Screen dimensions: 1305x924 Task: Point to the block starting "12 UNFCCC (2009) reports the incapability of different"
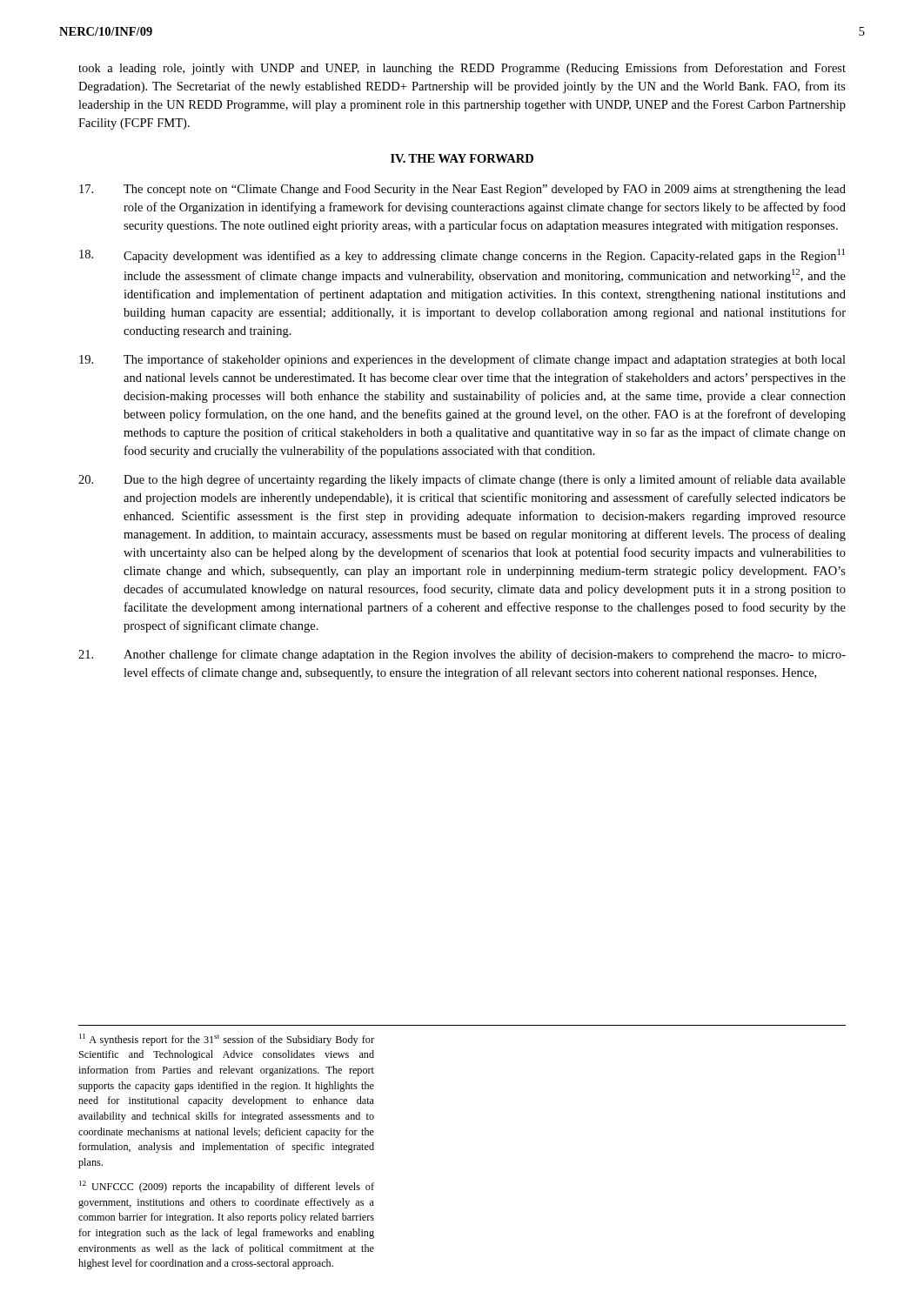(x=226, y=1225)
